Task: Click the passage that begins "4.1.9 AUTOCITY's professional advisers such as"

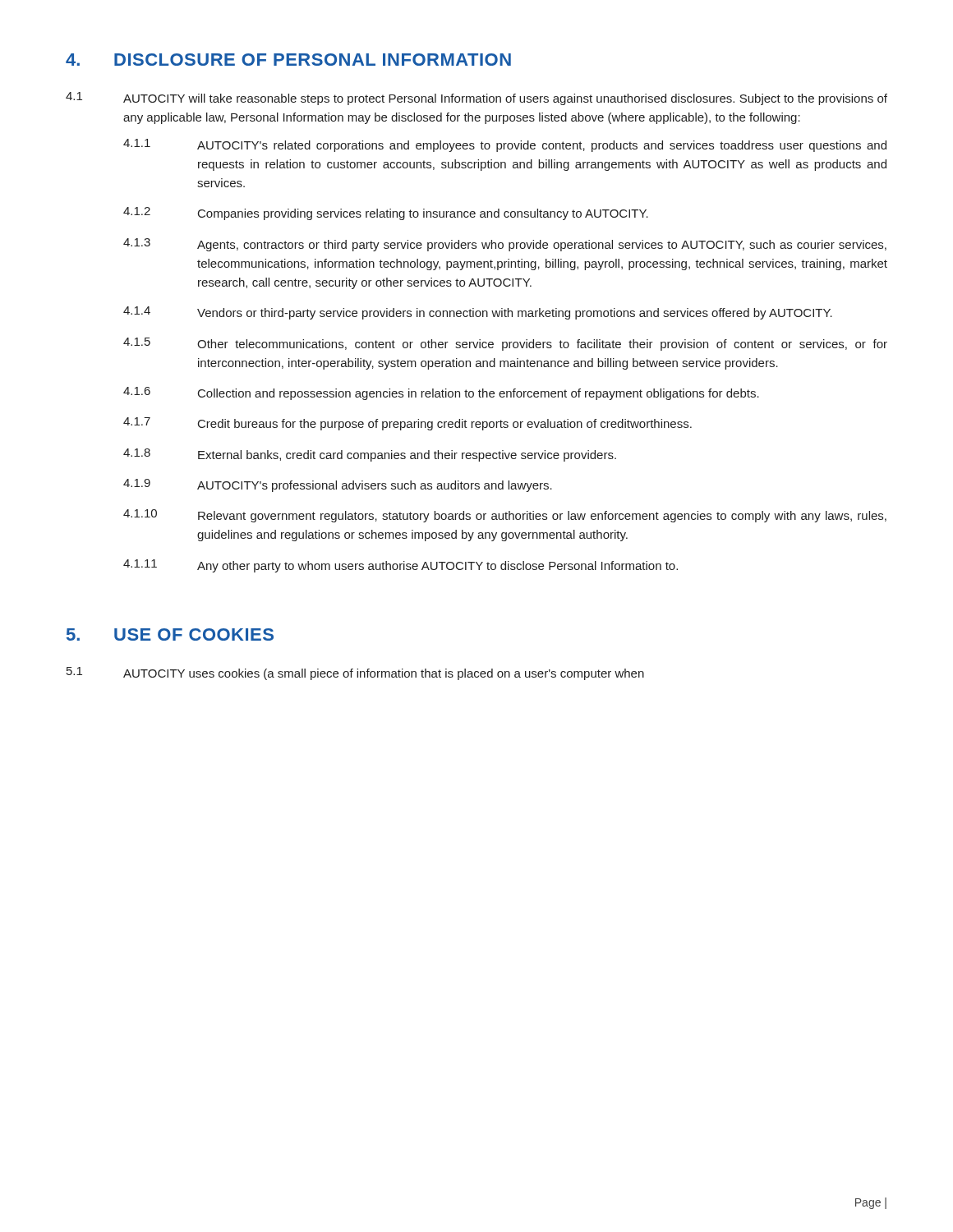Action: 505,485
